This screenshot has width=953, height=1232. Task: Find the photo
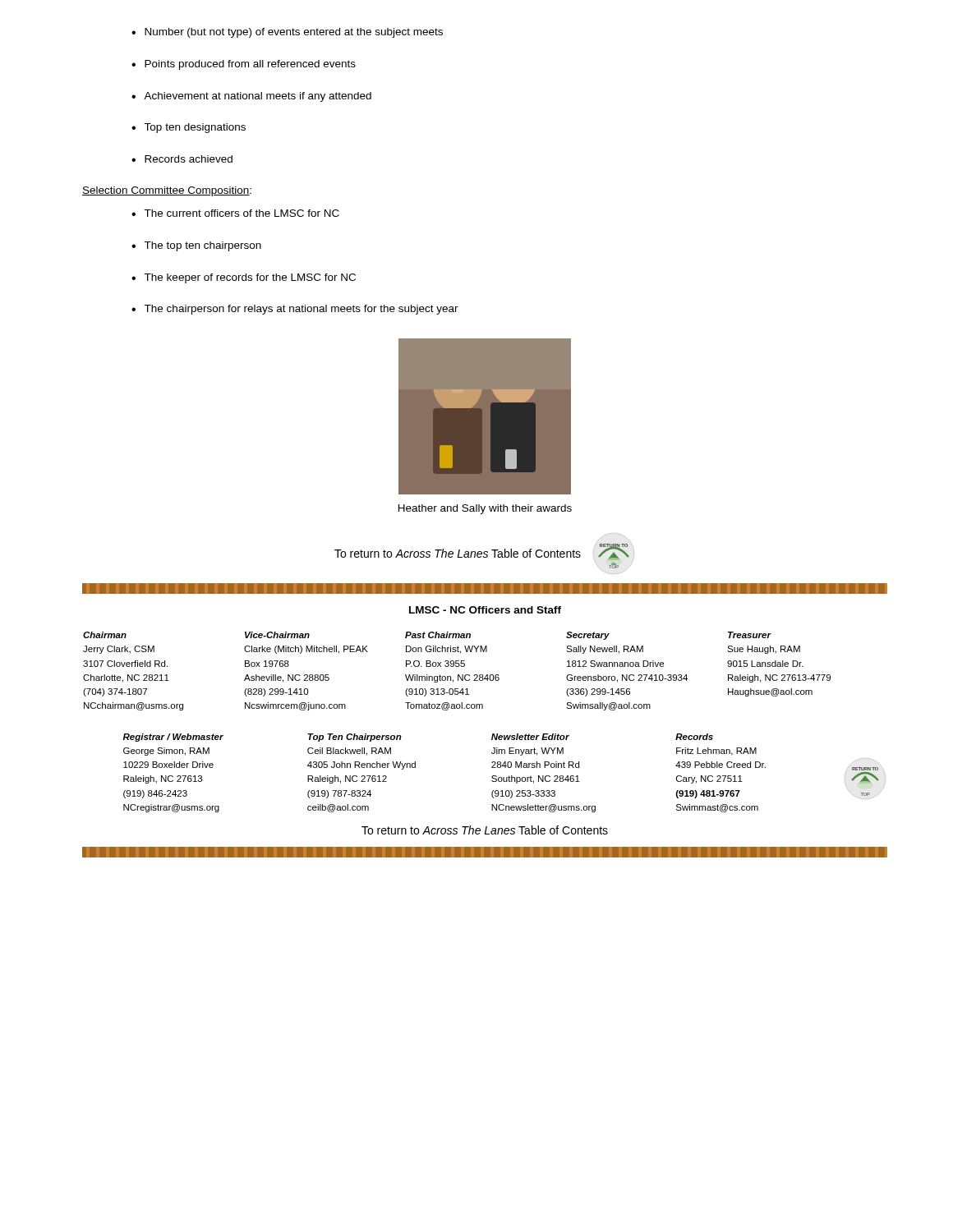(x=485, y=418)
